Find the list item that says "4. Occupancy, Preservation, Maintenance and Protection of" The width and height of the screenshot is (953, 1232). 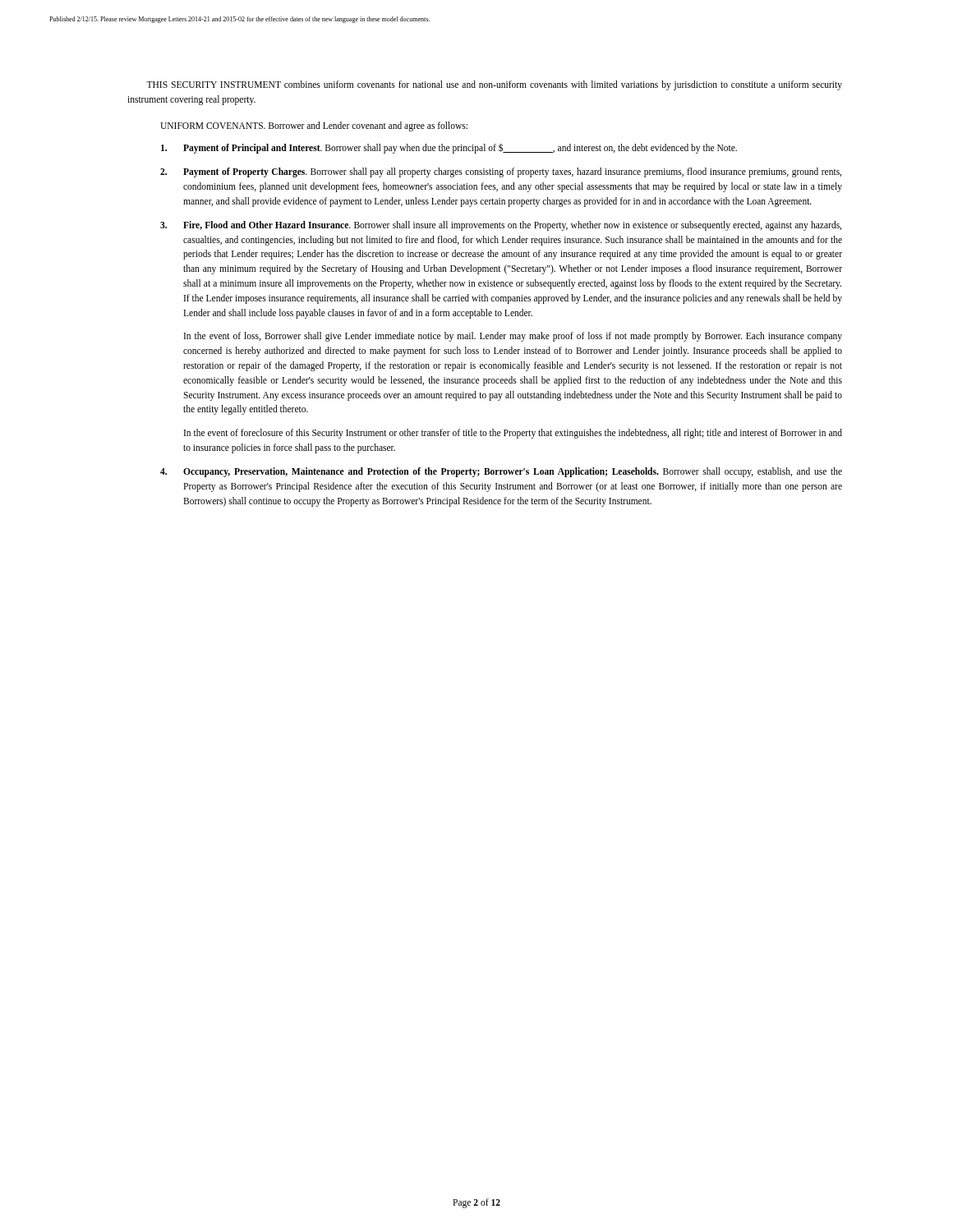[501, 487]
